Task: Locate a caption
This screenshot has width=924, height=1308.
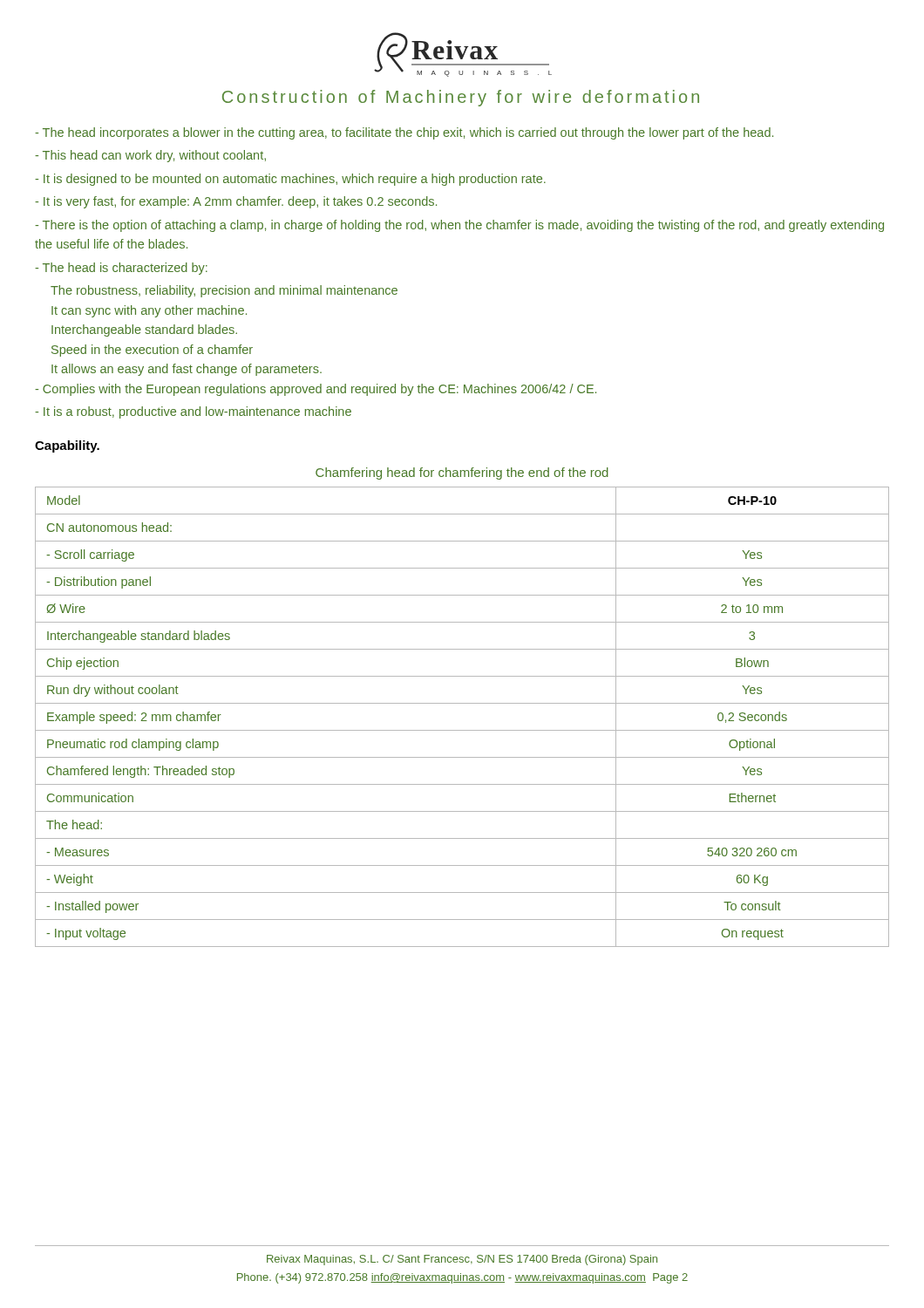Action: tap(462, 472)
